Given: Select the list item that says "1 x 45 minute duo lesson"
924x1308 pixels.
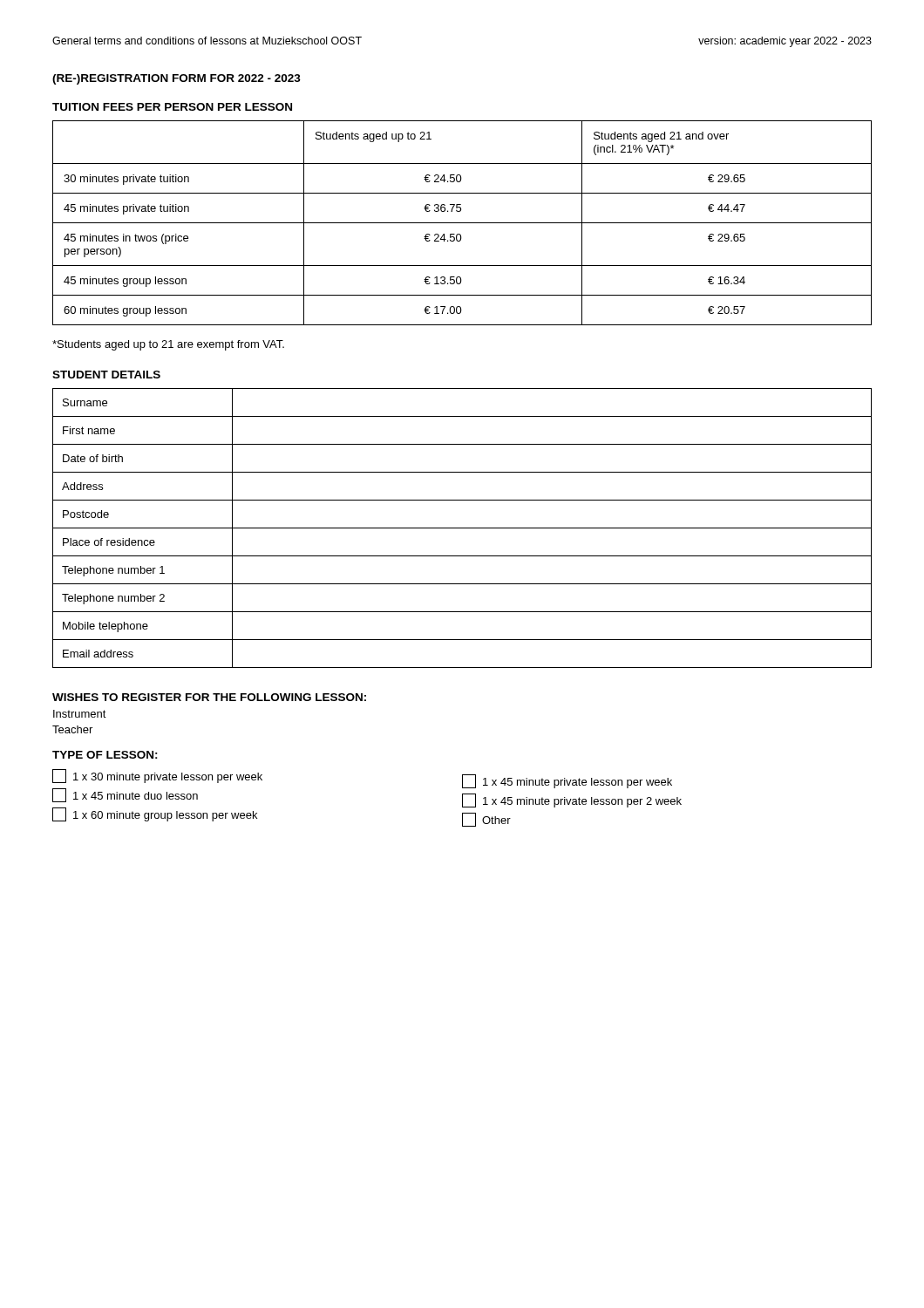Looking at the screenshot, I should 125,795.
